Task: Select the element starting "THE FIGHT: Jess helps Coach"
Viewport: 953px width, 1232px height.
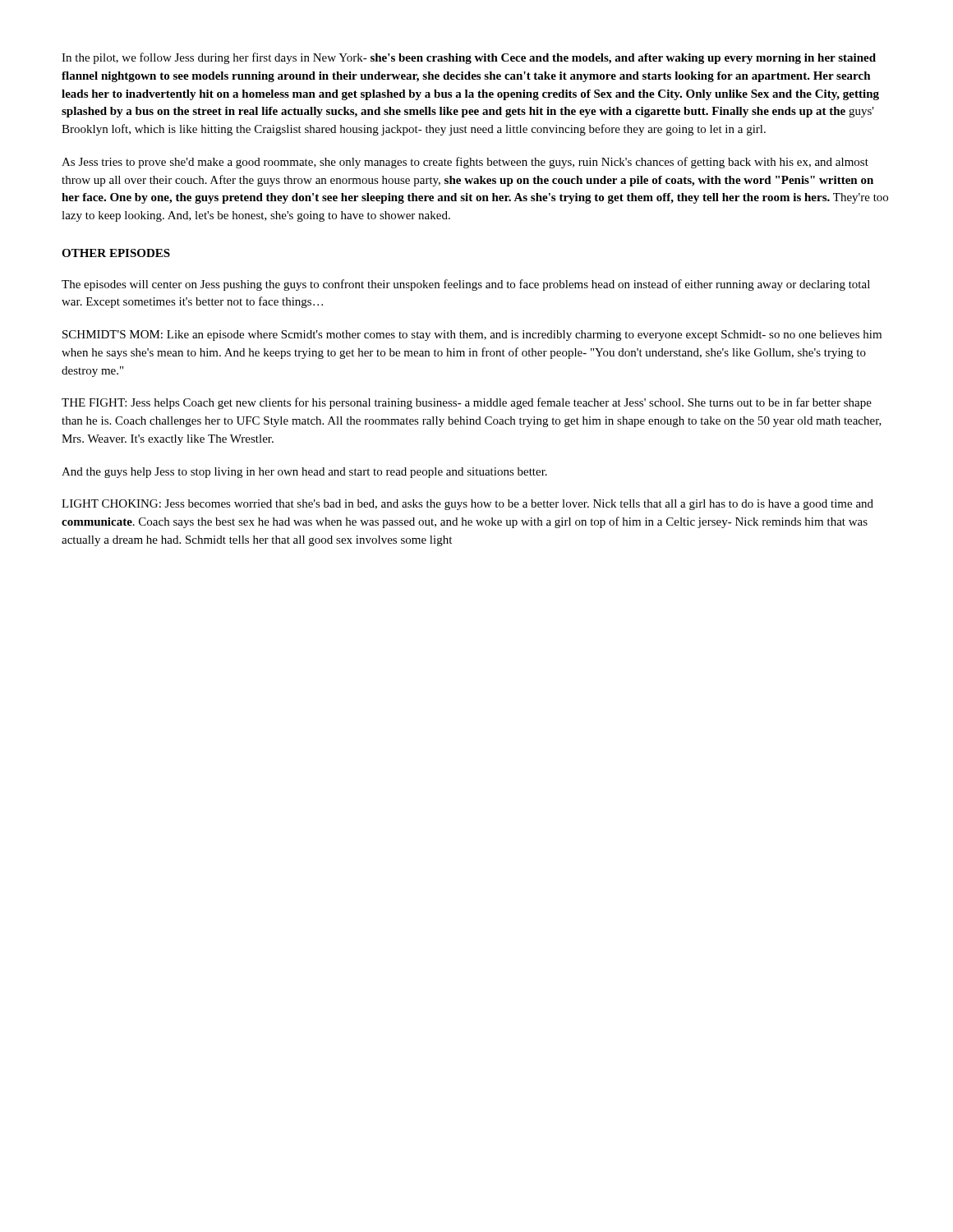Action: (x=472, y=421)
